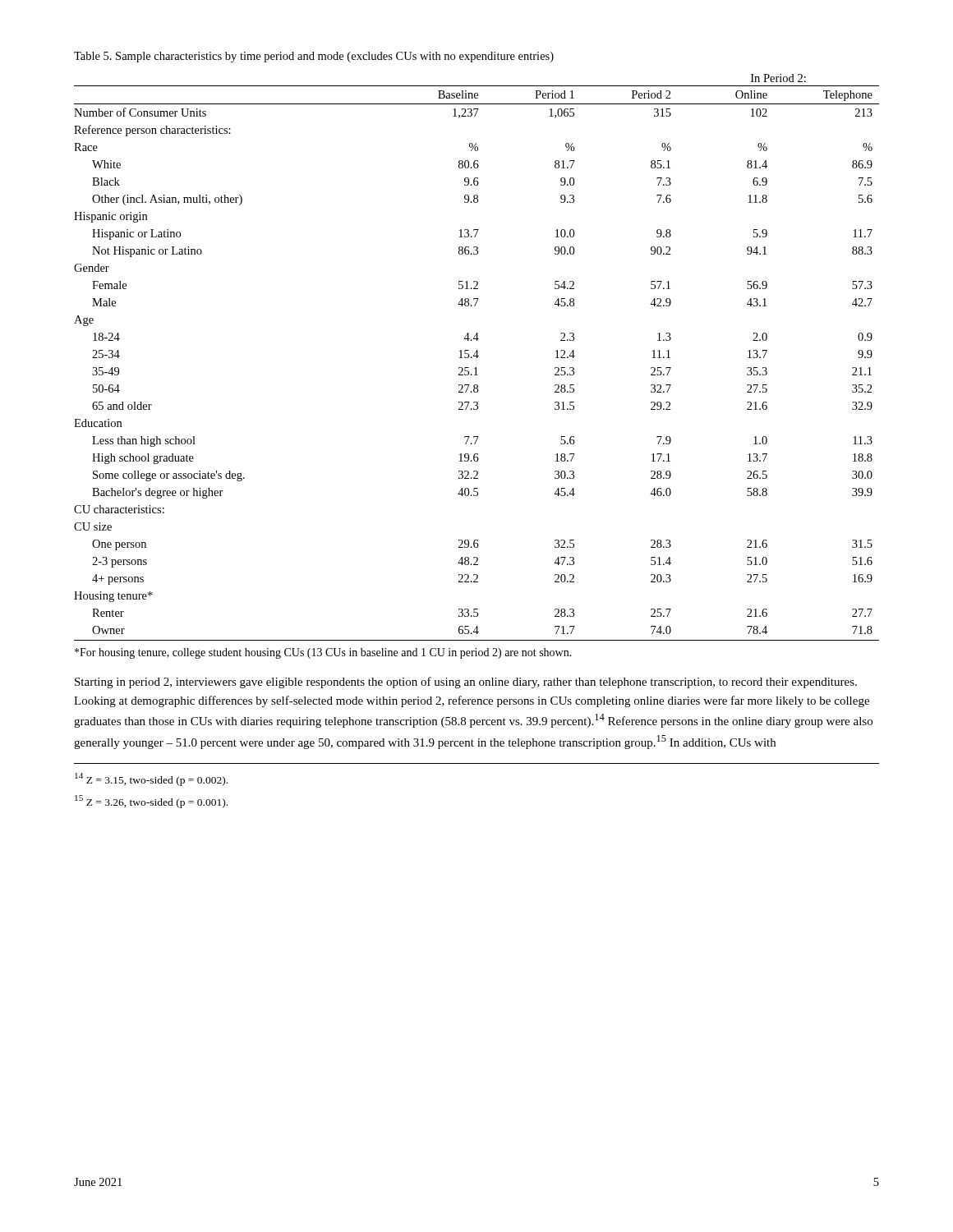Screen dimensions: 1232x953
Task: Locate the text "14 Z = 3.15, two-sided (p = 0.002)."
Action: (151, 778)
